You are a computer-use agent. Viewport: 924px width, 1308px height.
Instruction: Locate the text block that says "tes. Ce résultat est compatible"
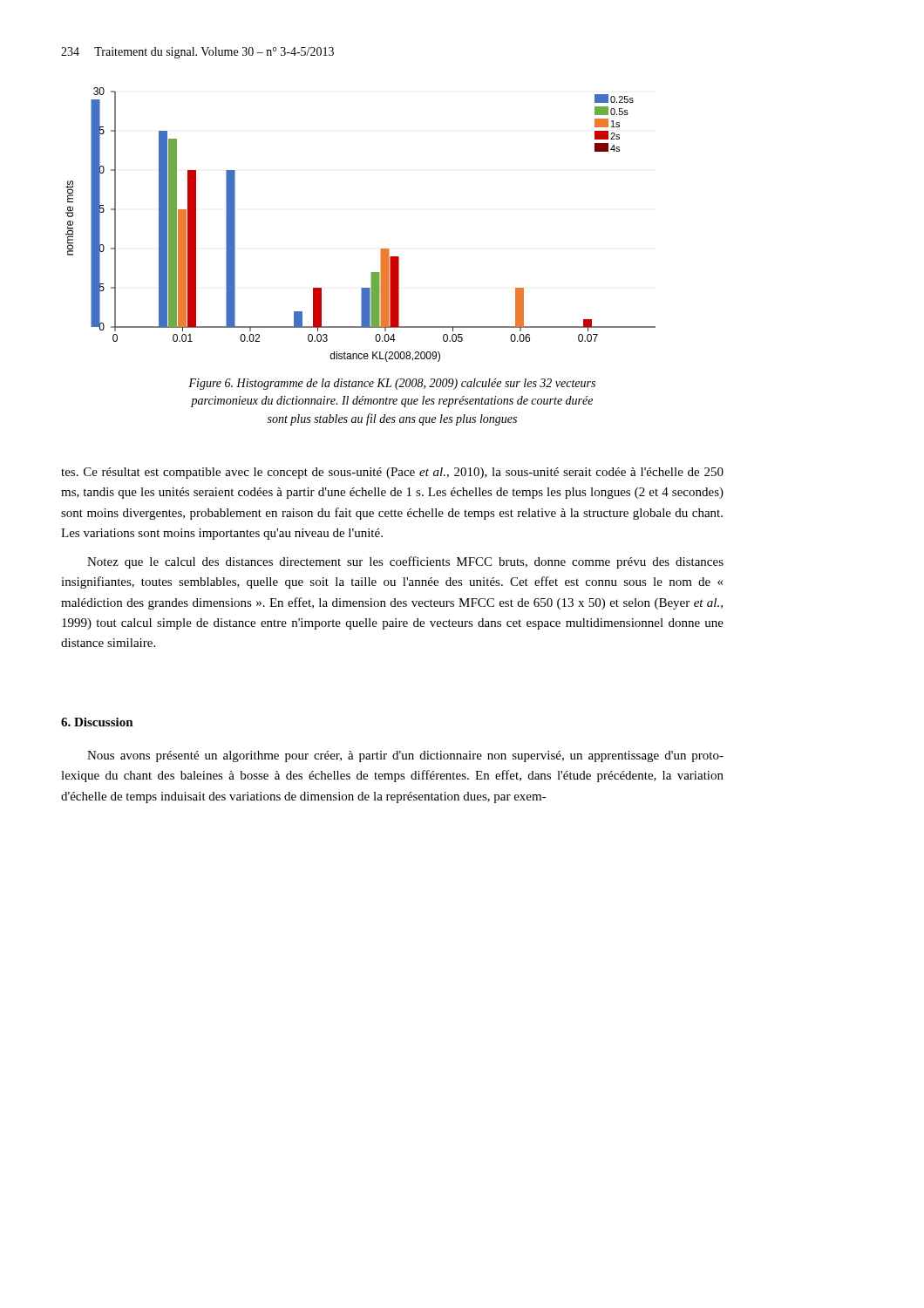click(392, 558)
